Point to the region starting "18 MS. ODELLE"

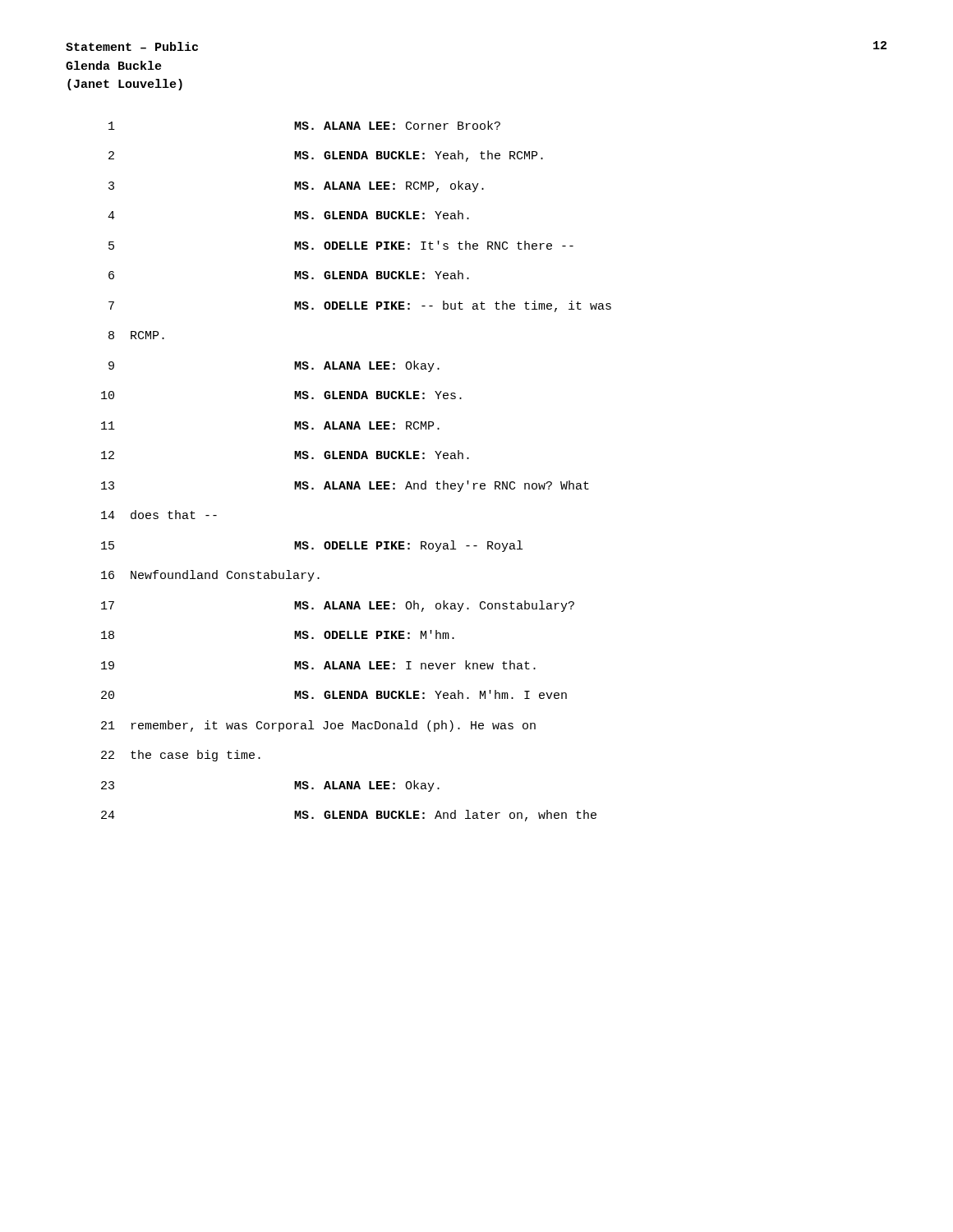(104, 634)
